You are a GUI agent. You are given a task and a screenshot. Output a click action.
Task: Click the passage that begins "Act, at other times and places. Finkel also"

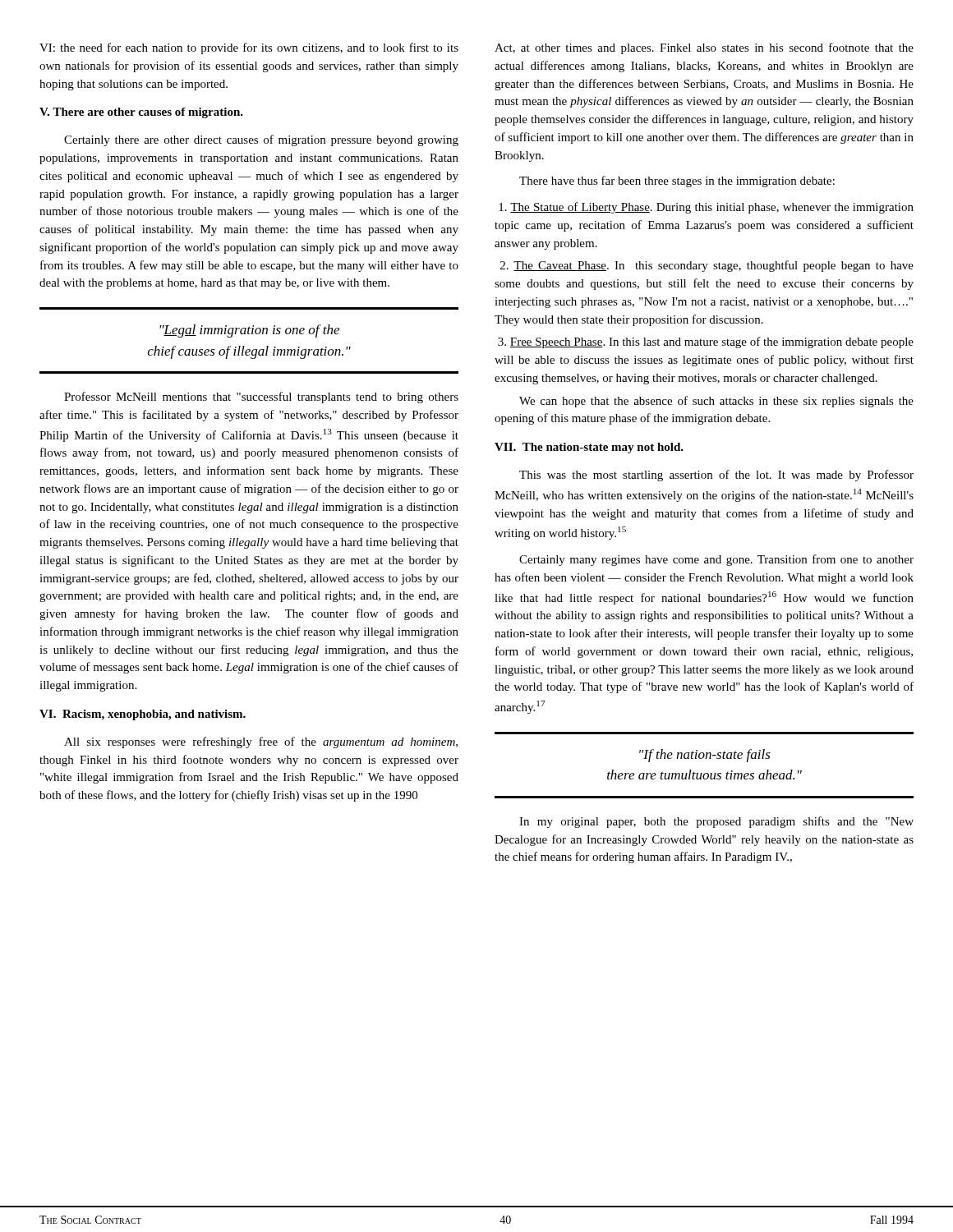(x=704, y=102)
